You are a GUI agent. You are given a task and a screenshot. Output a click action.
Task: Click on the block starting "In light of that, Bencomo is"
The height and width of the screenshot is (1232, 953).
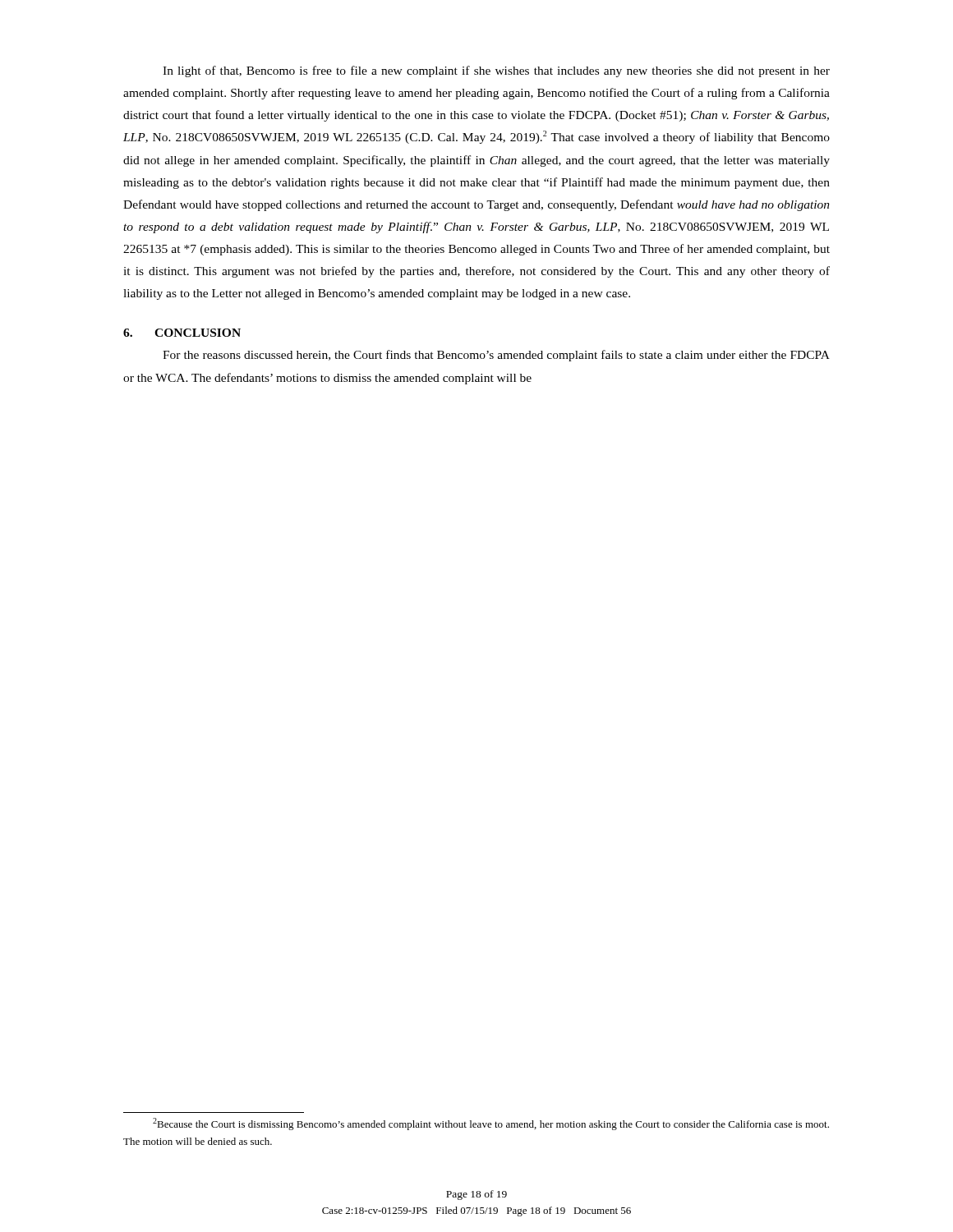(476, 182)
